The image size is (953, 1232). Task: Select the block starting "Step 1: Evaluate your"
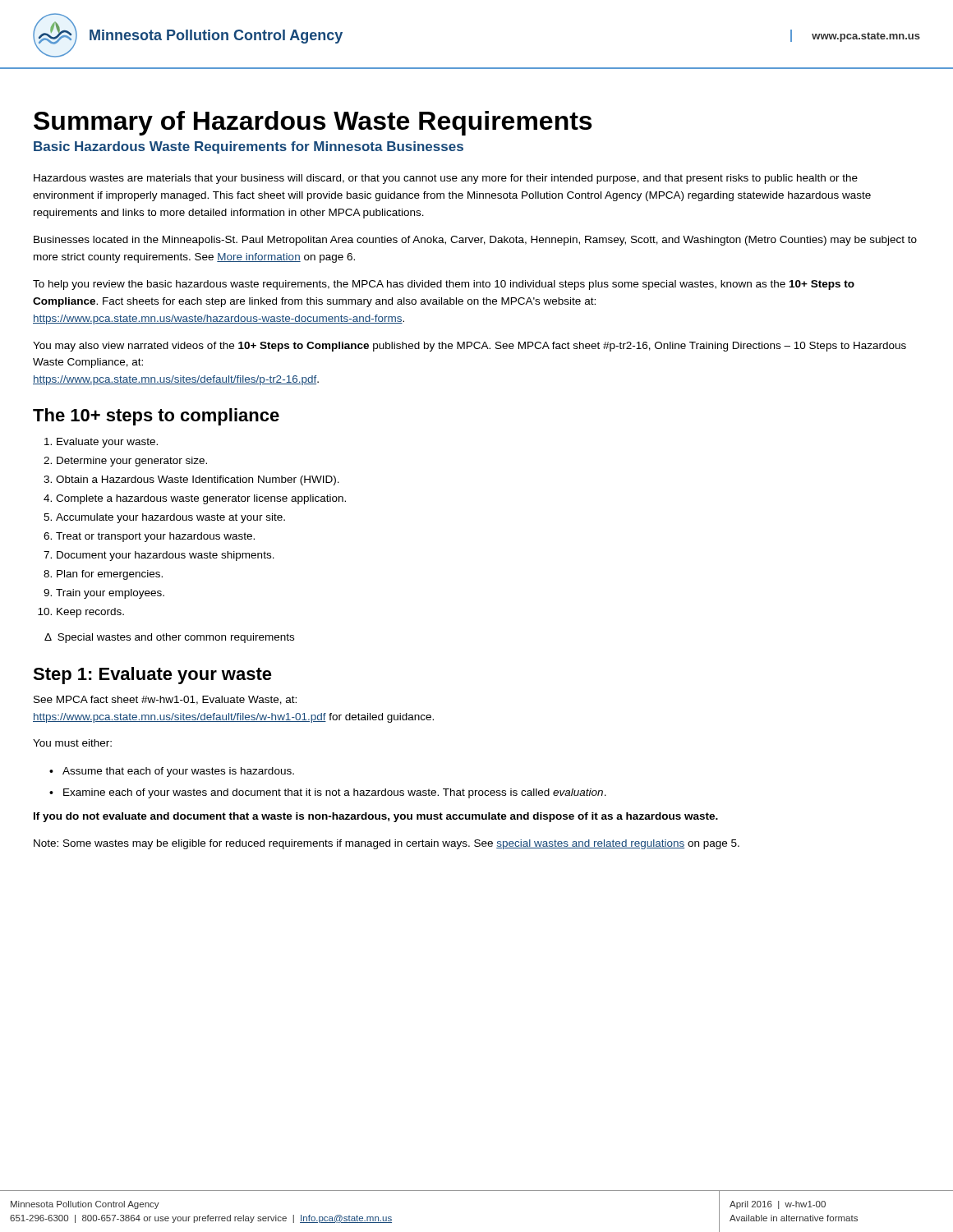[152, 676]
